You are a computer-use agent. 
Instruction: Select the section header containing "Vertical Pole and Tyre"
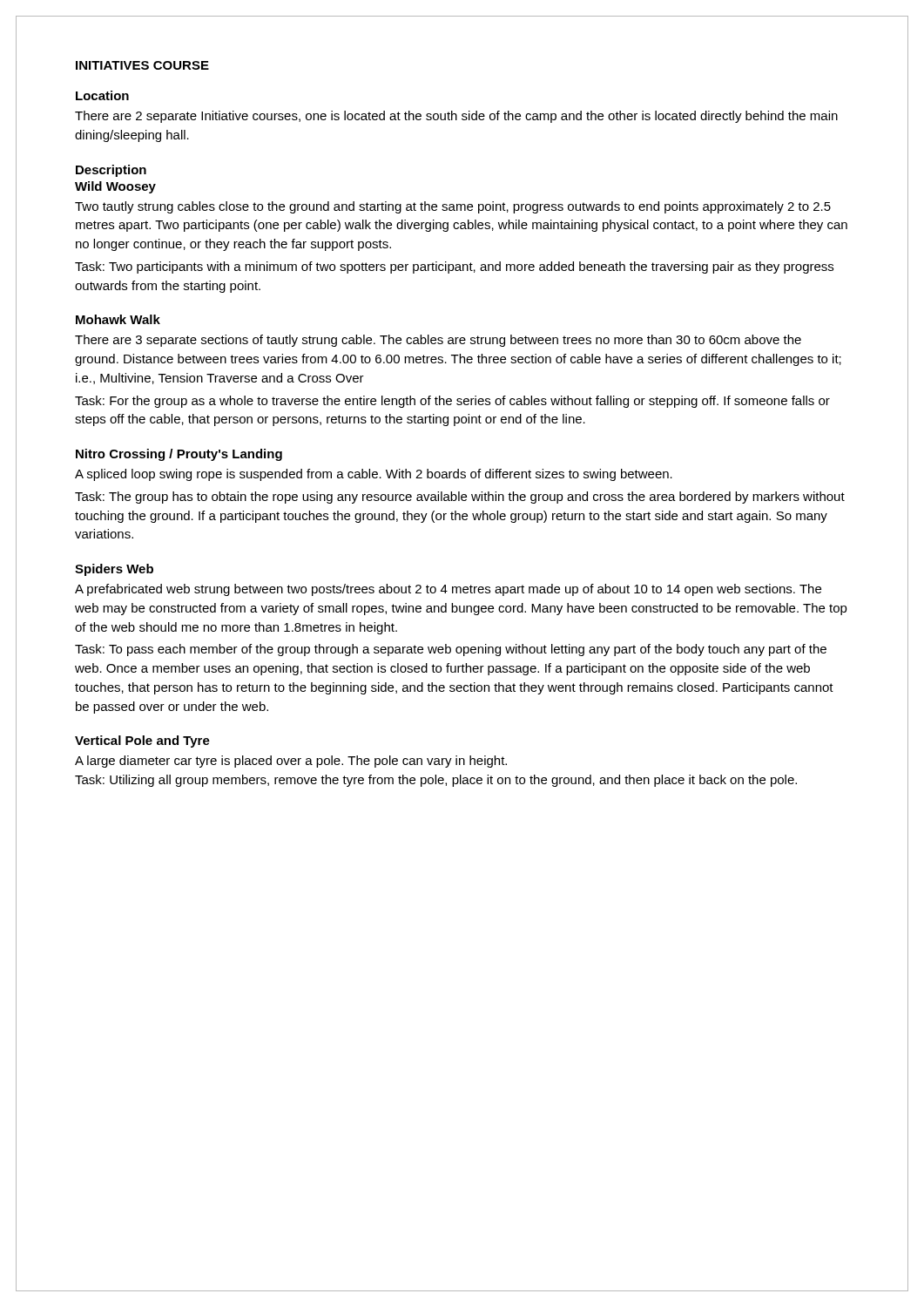coord(142,740)
